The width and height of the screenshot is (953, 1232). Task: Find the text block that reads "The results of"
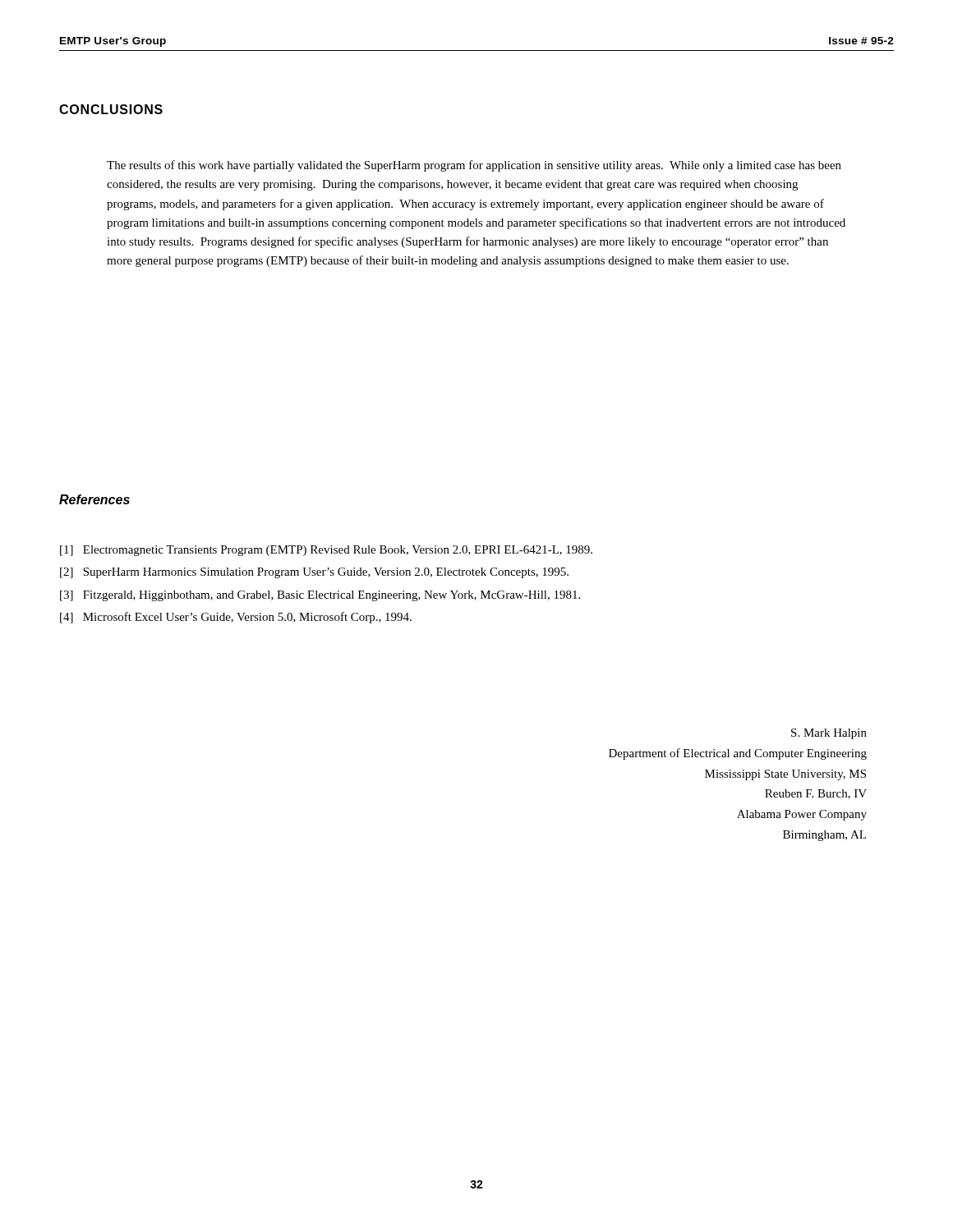(x=476, y=213)
